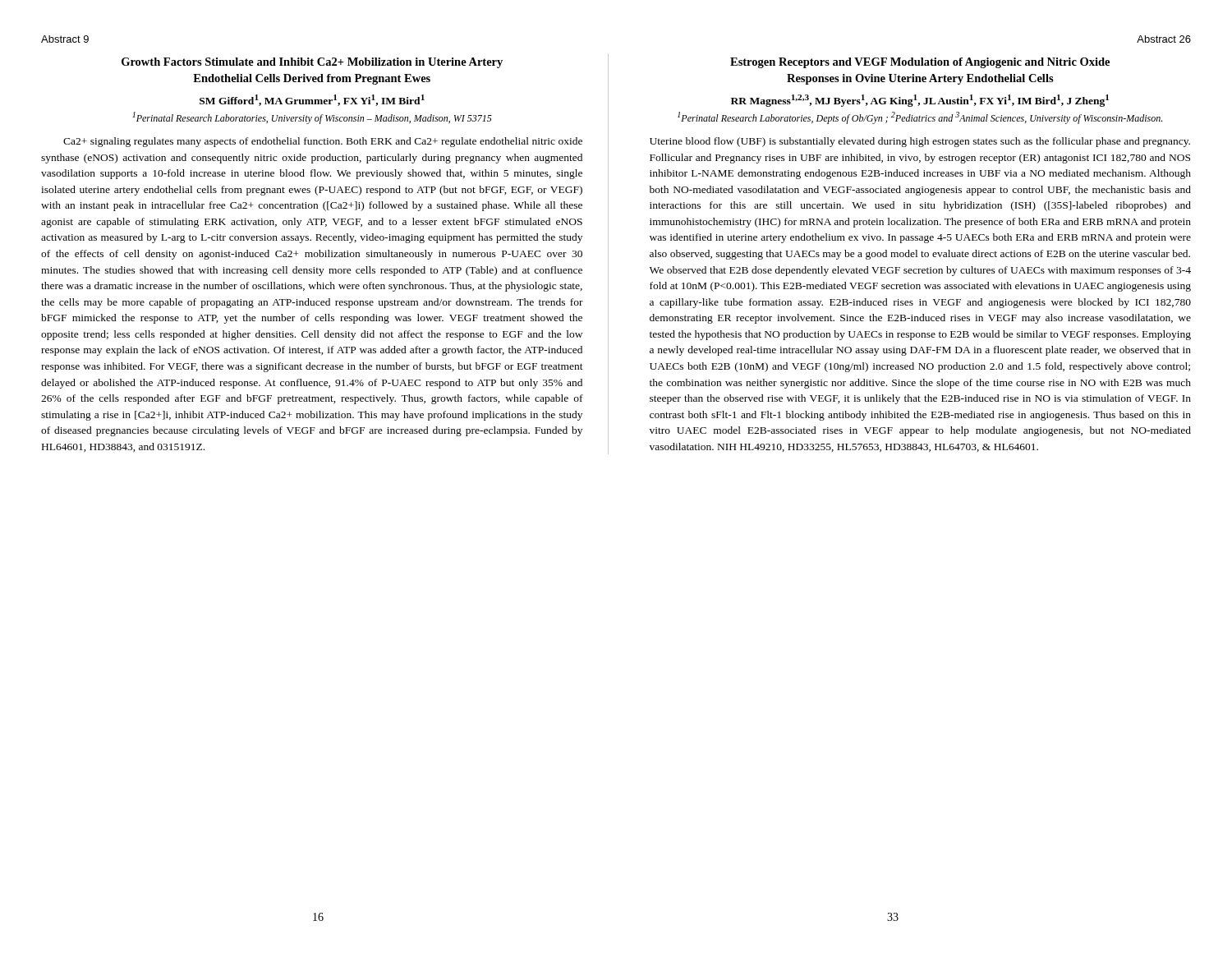Select the text starting "SM Gifford1, MA Grummer1, FX"

click(x=312, y=99)
